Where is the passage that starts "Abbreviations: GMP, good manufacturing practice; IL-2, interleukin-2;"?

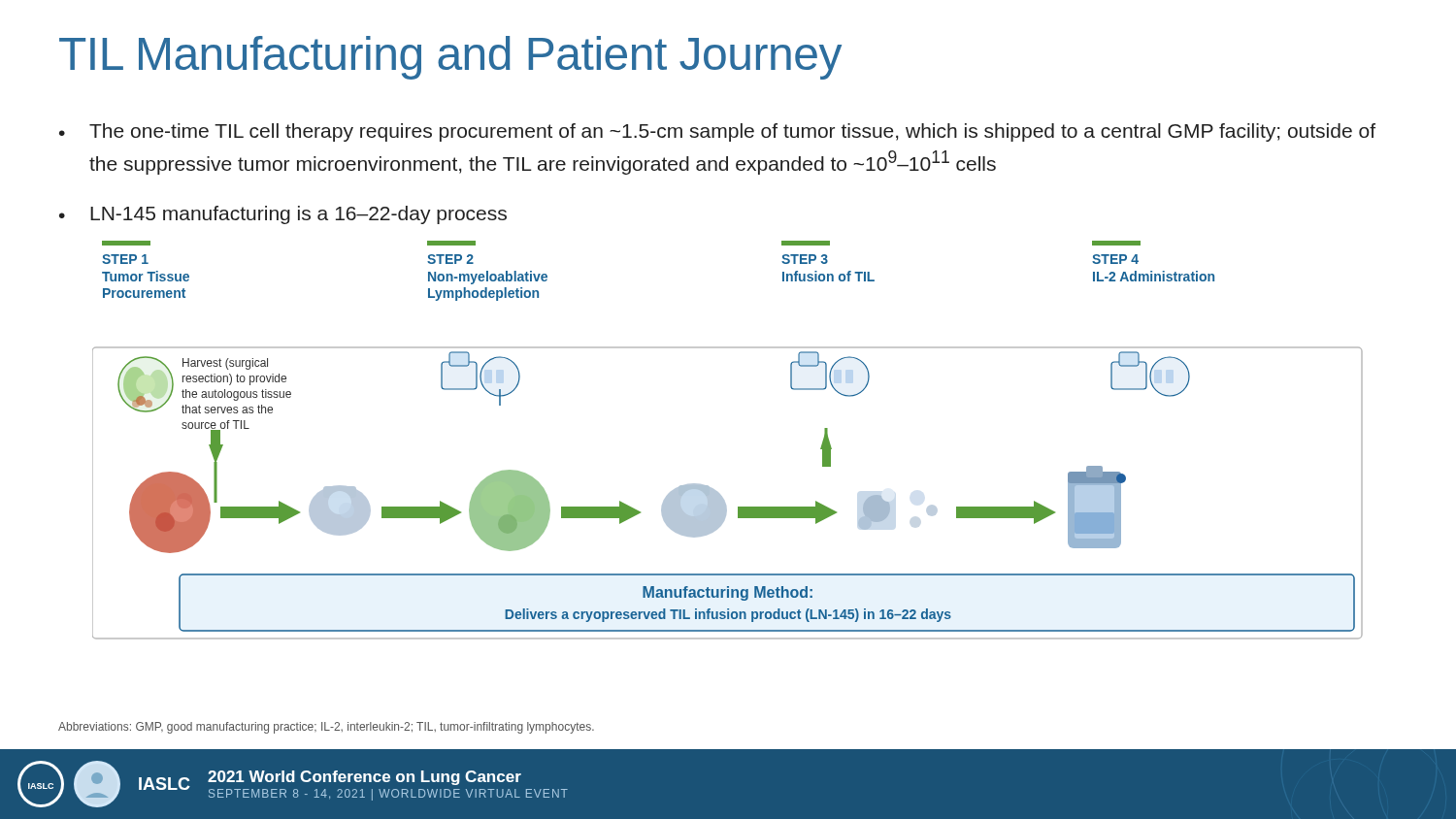pyautogui.click(x=326, y=727)
